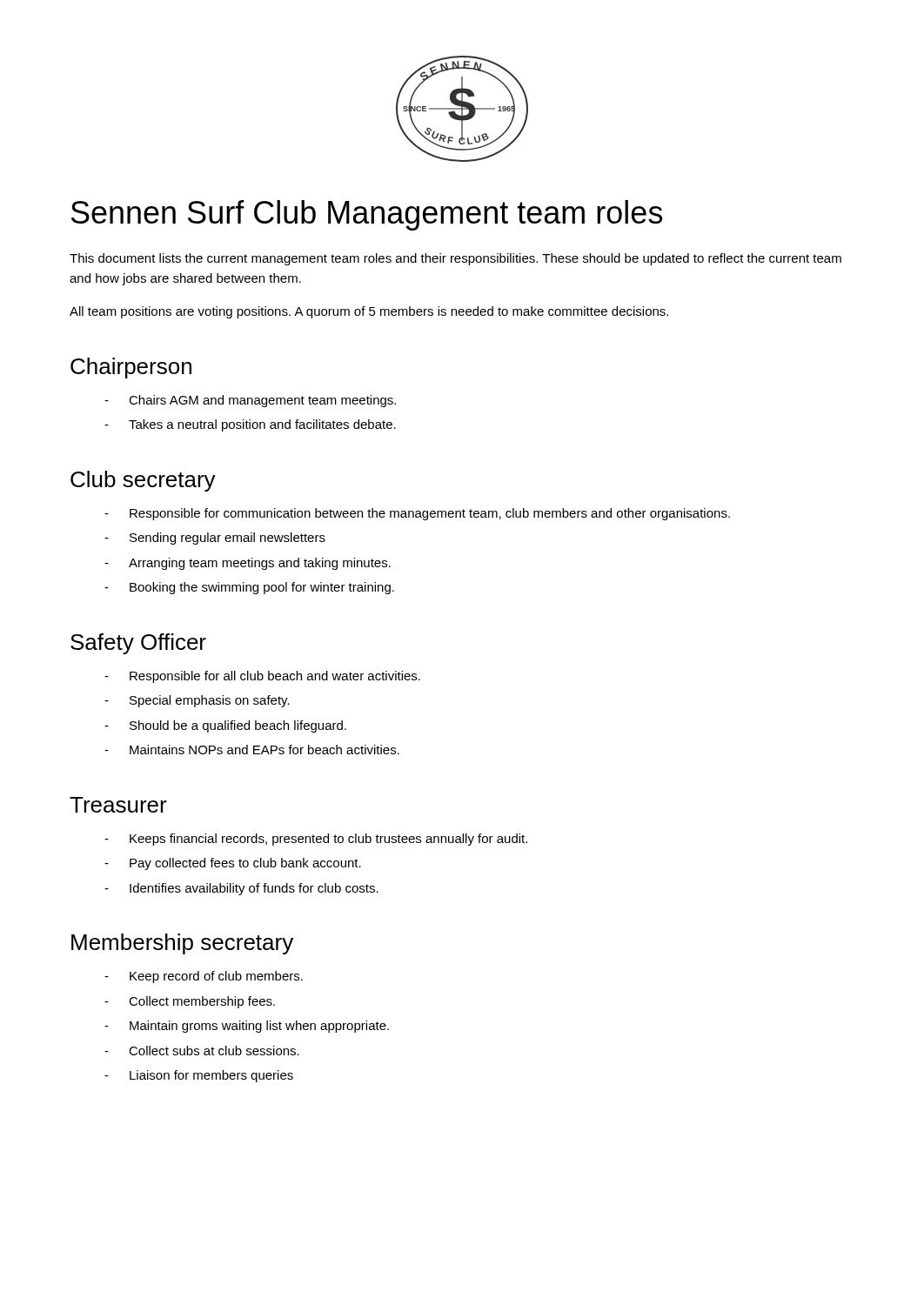The image size is (924, 1305).
Task: Navigate to the passage starting "- Booking the swimming pool for winter"
Action: tap(249, 588)
